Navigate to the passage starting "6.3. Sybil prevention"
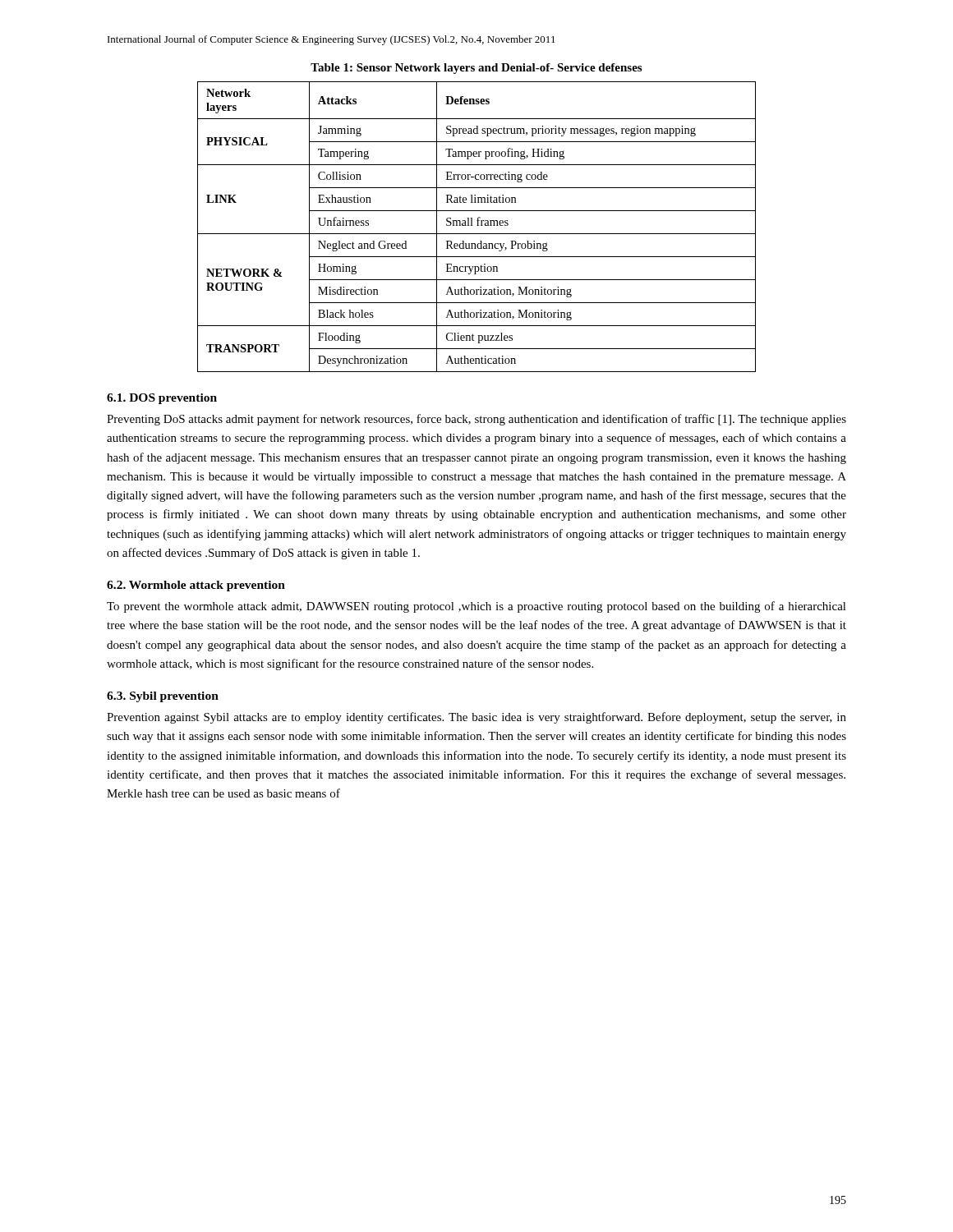The height and width of the screenshot is (1232, 953). pos(163,695)
